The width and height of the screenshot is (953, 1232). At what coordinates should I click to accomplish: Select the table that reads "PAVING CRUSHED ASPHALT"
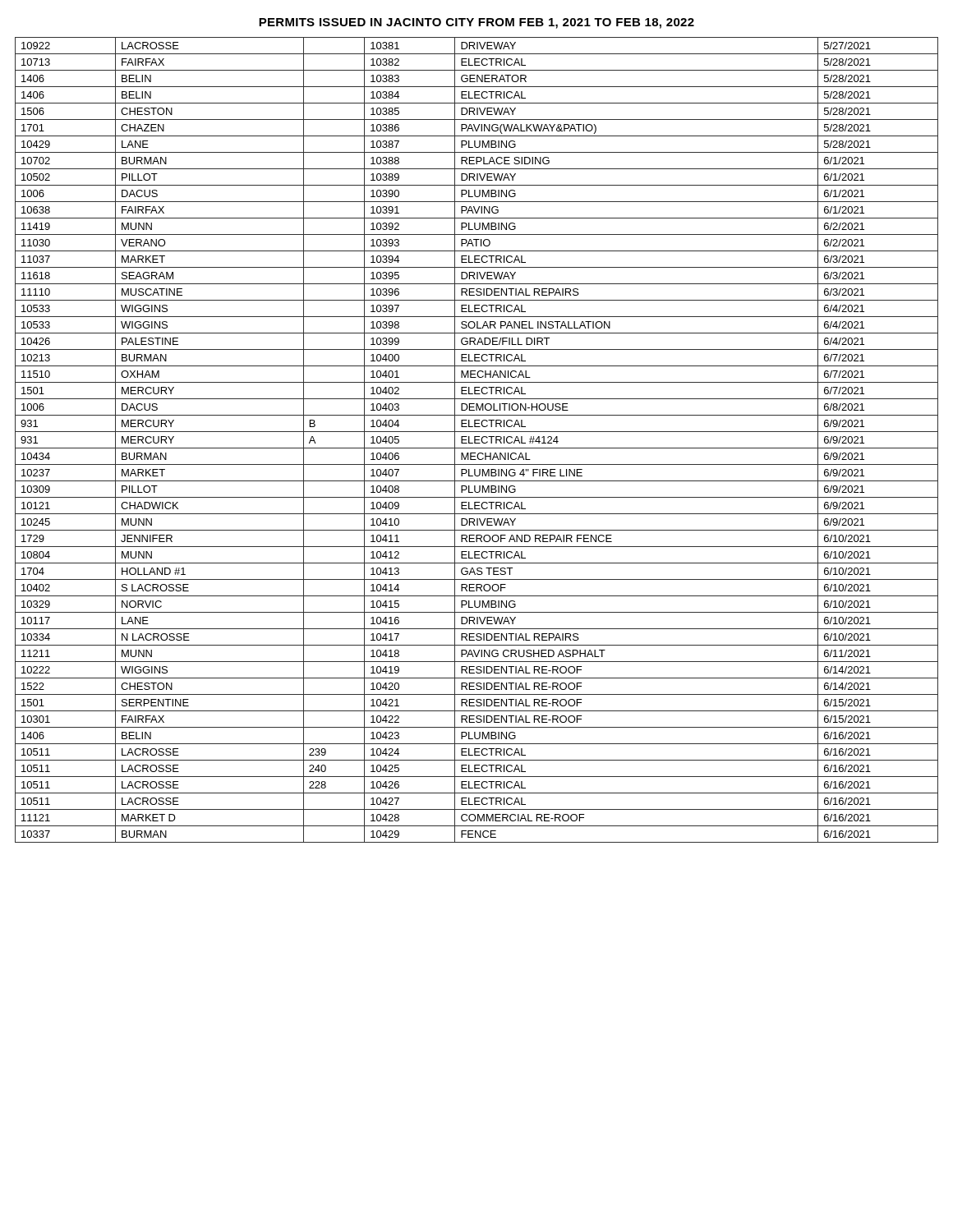476,440
